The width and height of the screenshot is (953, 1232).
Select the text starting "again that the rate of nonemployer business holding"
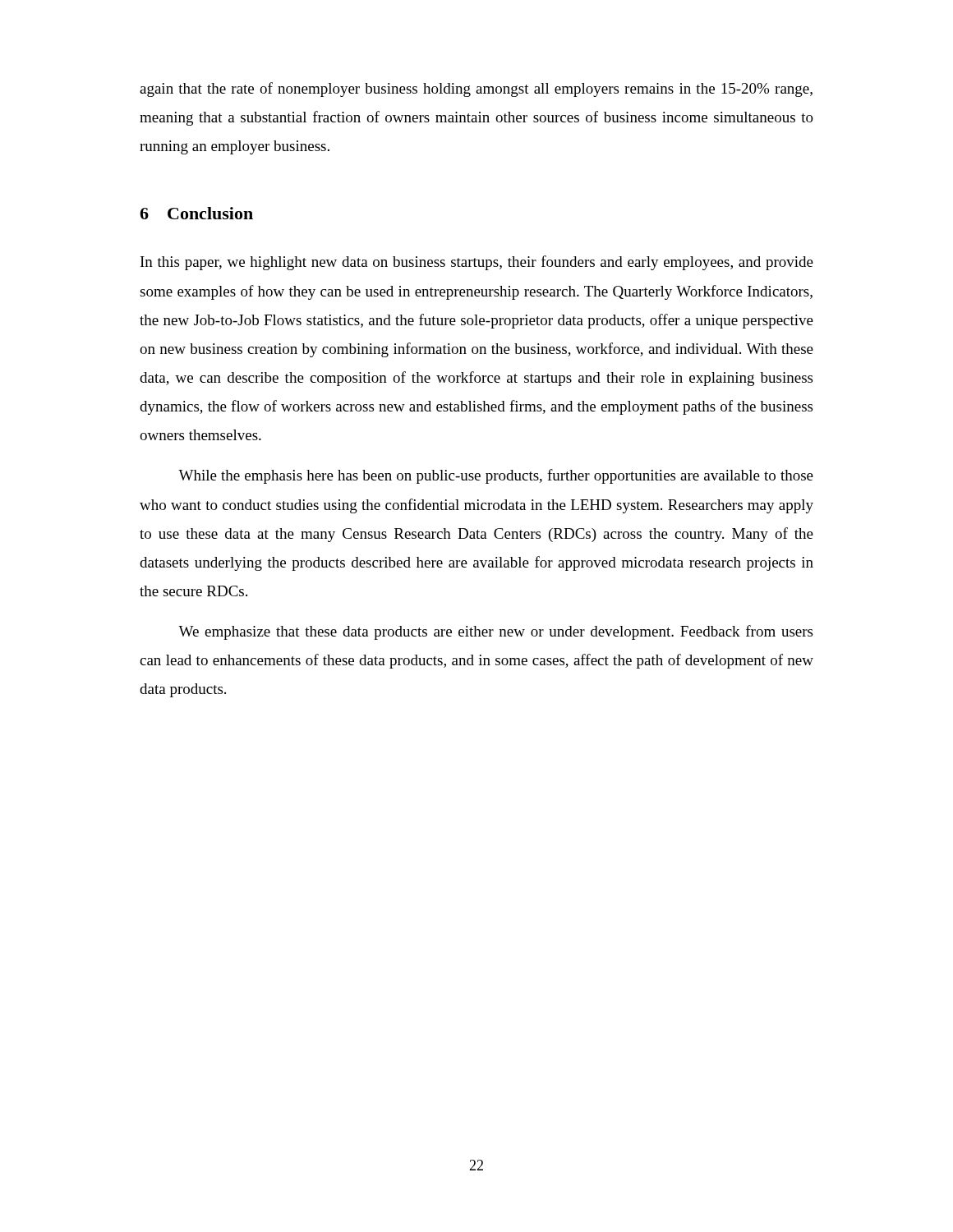click(x=476, y=117)
